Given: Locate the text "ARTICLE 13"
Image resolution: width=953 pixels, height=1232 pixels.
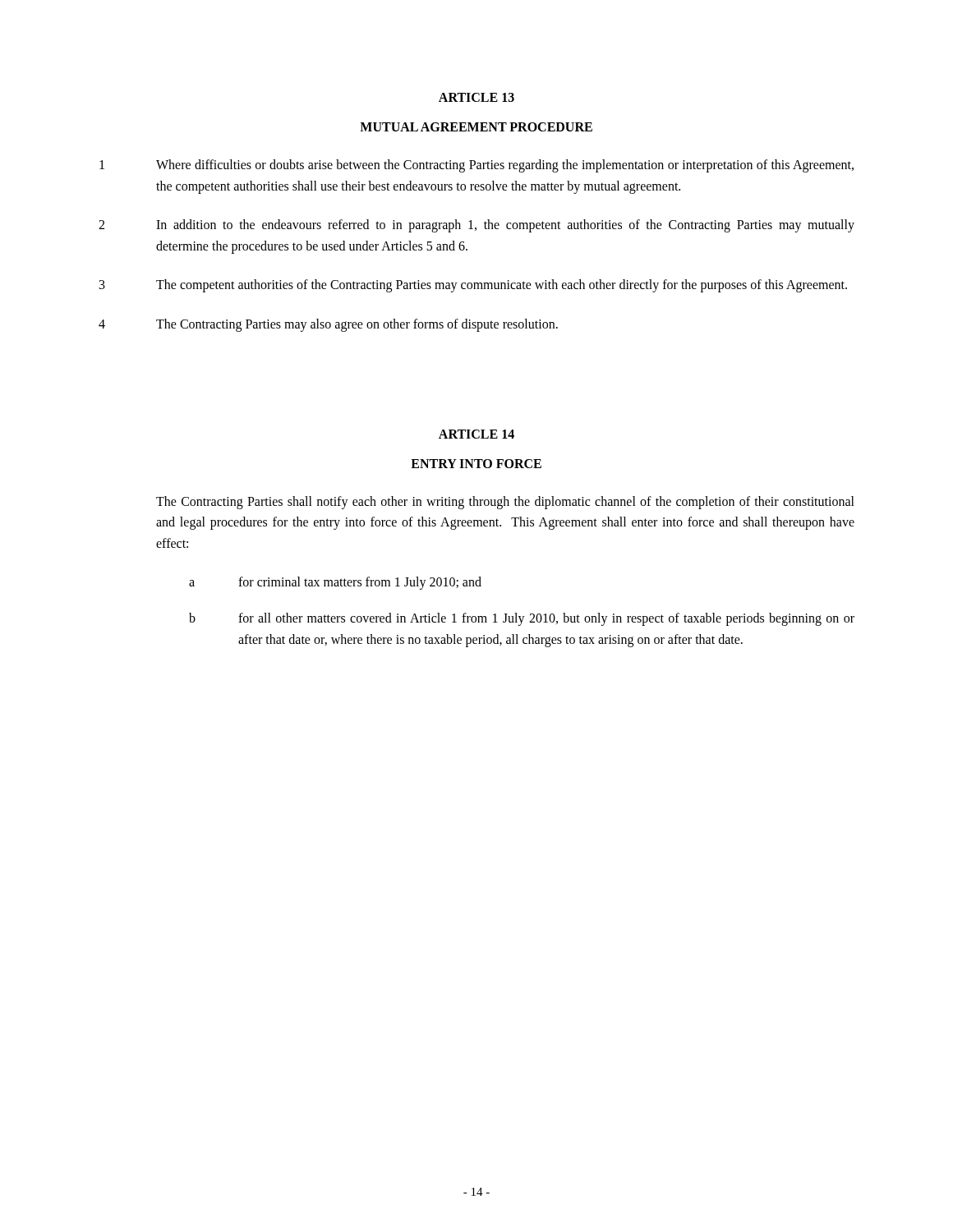Looking at the screenshot, I should (476, 97).
